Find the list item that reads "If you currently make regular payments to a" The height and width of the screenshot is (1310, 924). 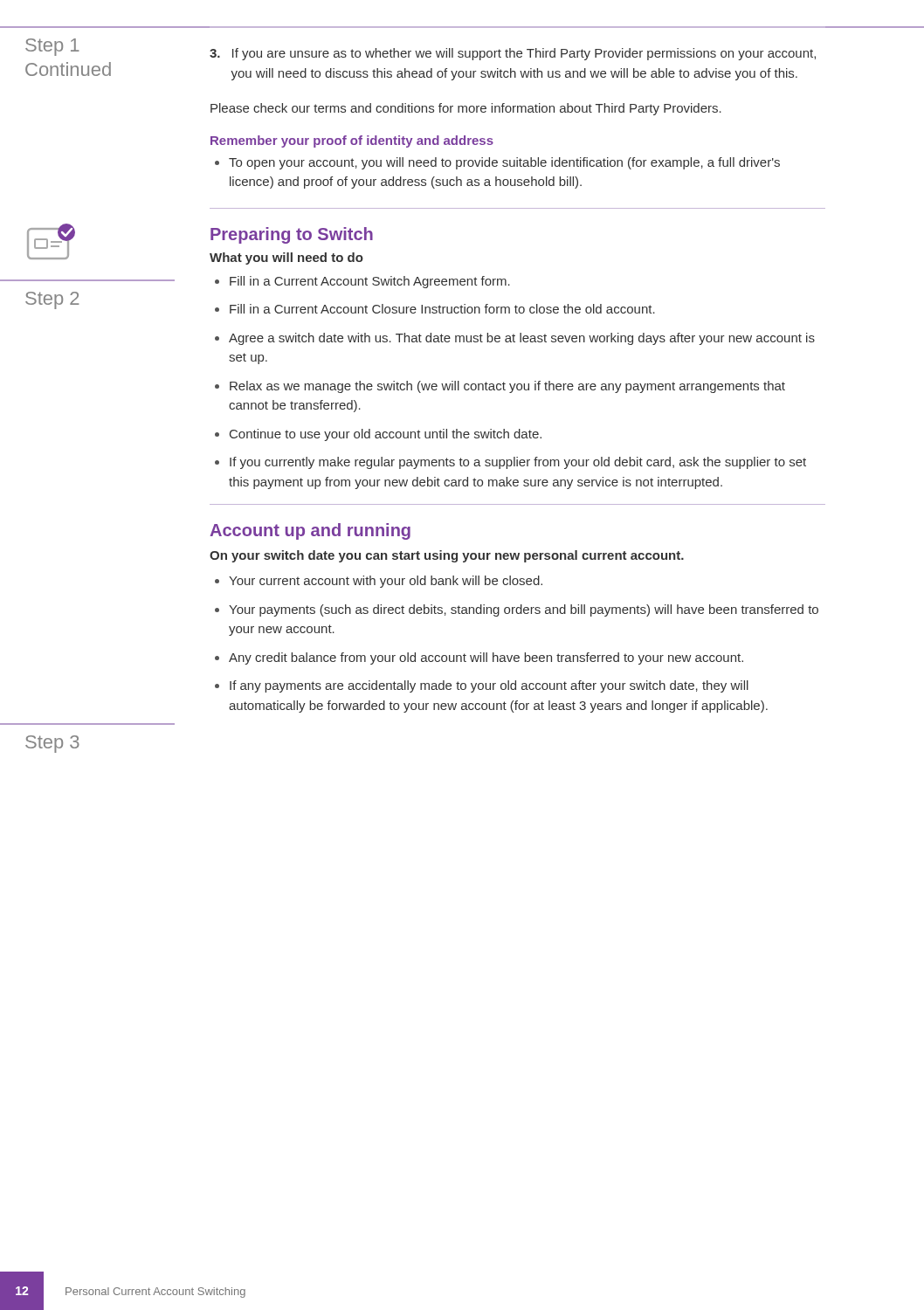point(517,471)
